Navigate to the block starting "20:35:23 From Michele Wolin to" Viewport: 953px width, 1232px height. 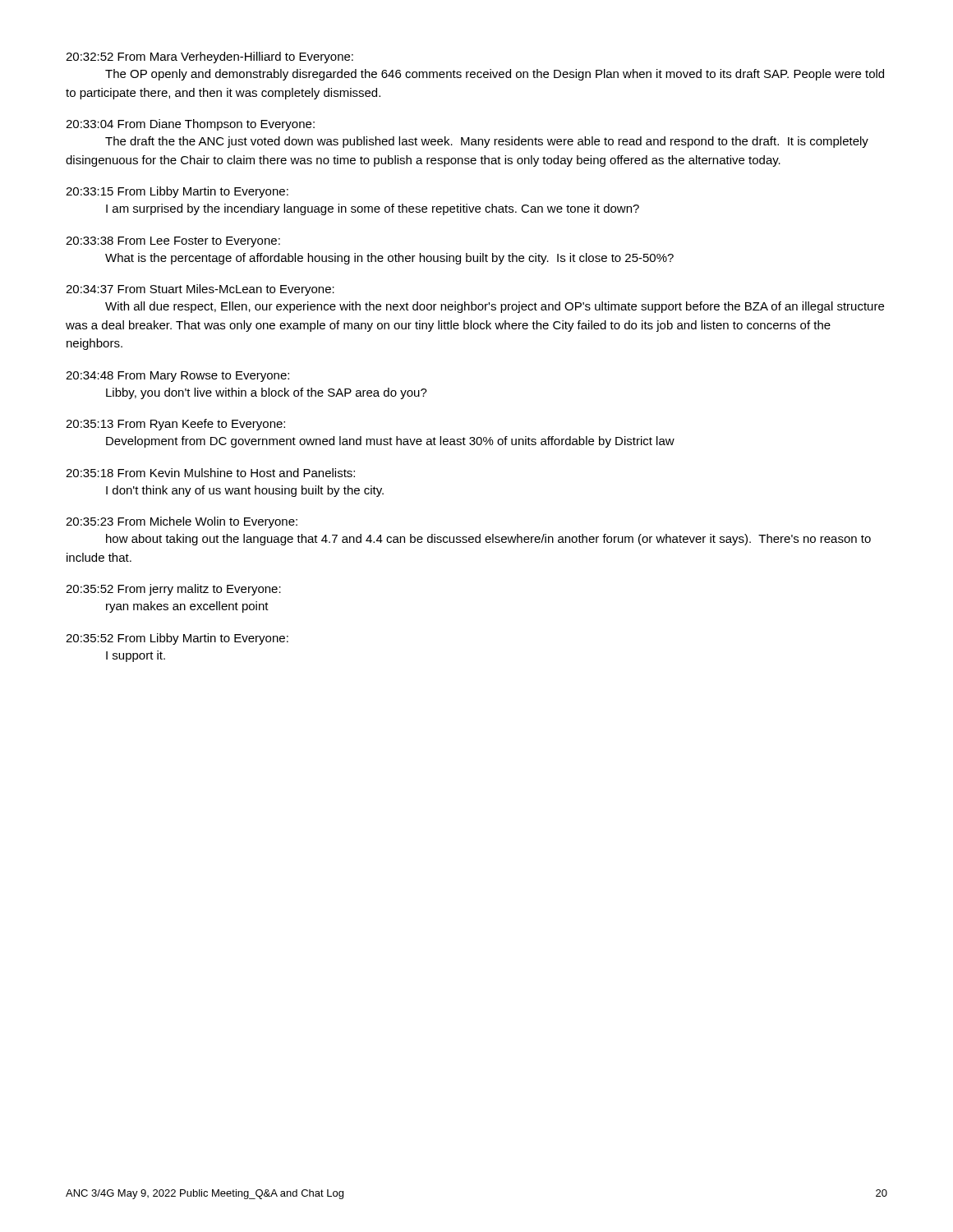[x=476, y=540]
